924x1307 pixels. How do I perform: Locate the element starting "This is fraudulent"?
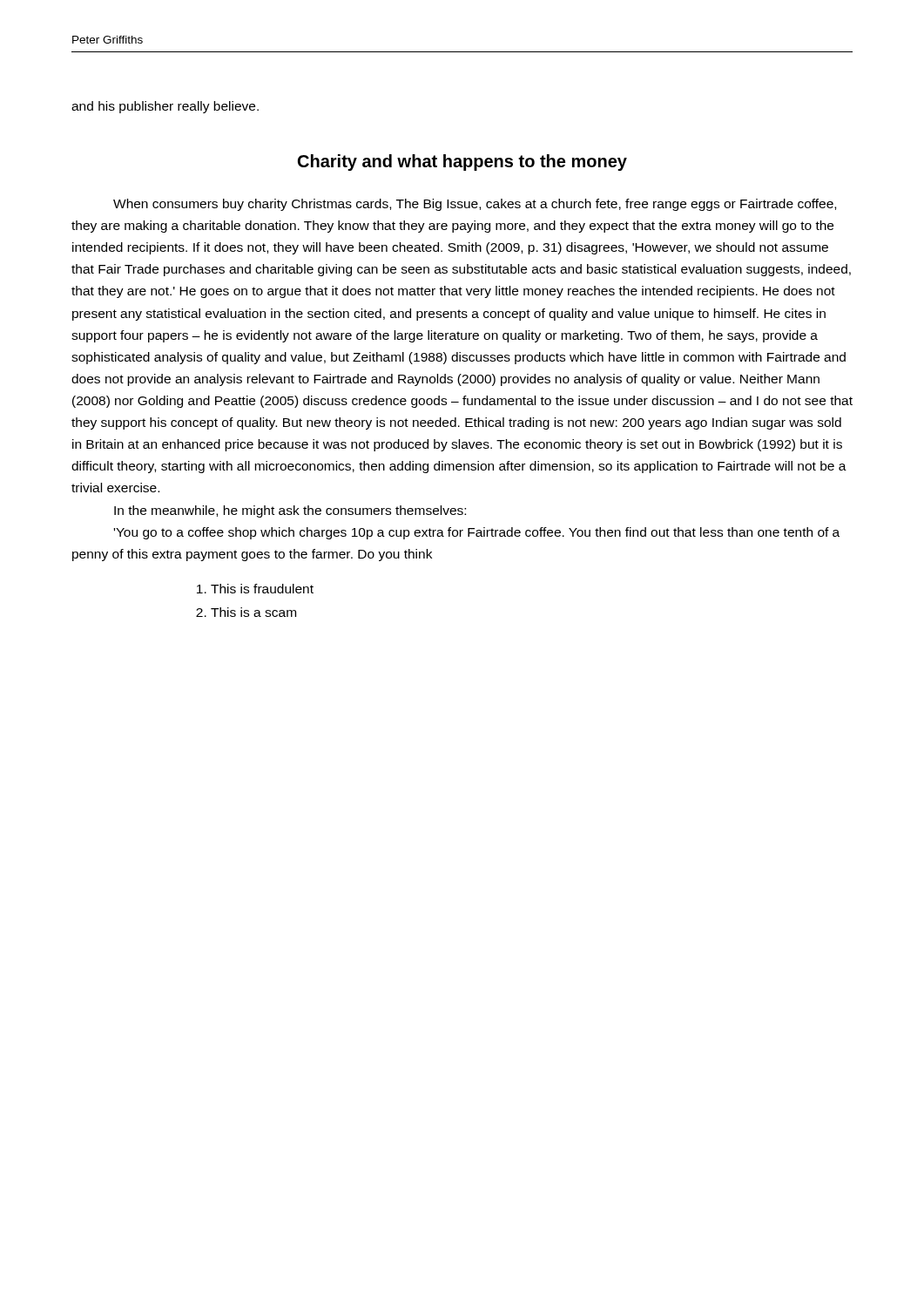pos(262,589)
